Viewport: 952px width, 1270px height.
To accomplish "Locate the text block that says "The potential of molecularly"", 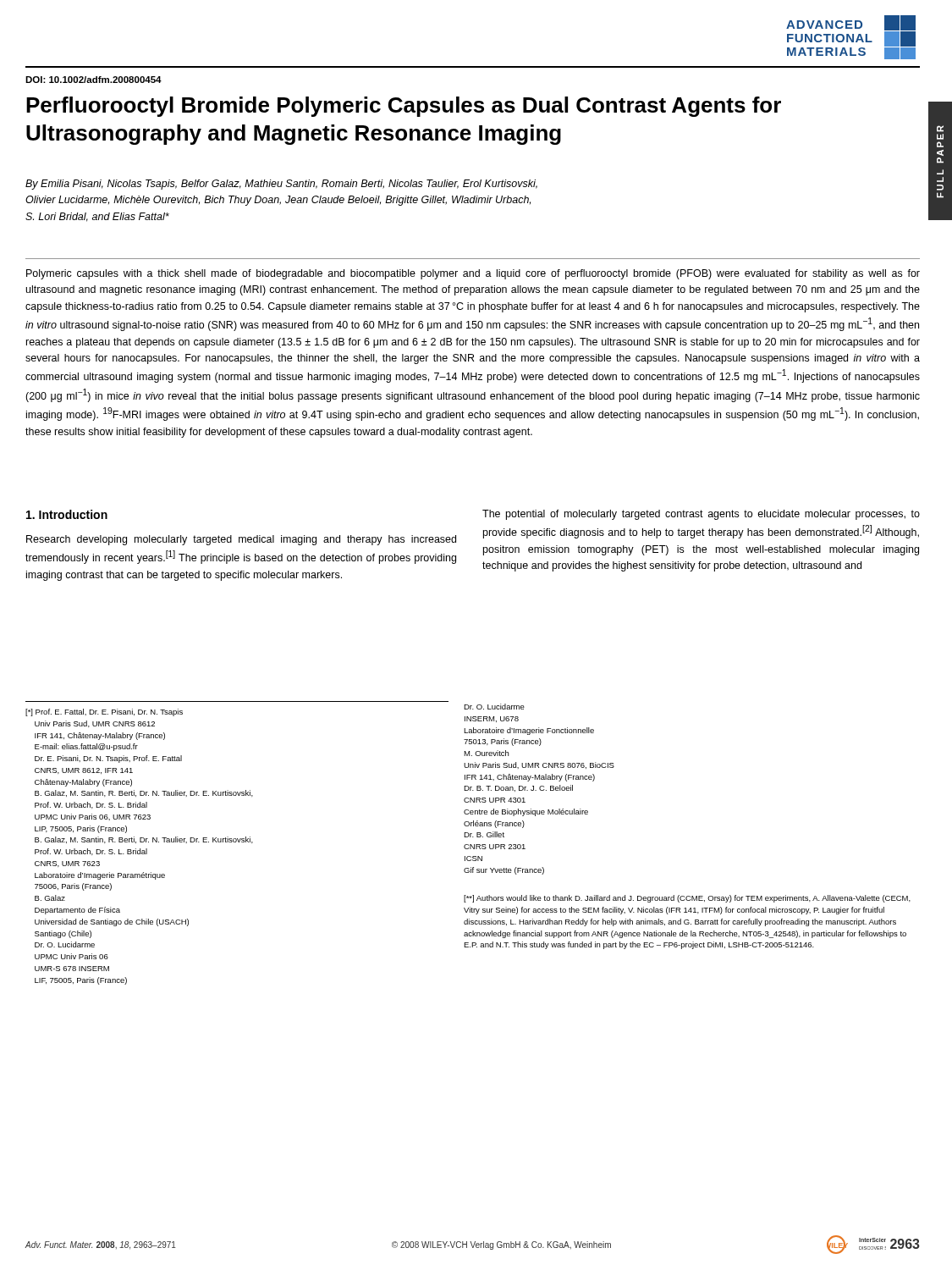I will click(x=701, y=540).
